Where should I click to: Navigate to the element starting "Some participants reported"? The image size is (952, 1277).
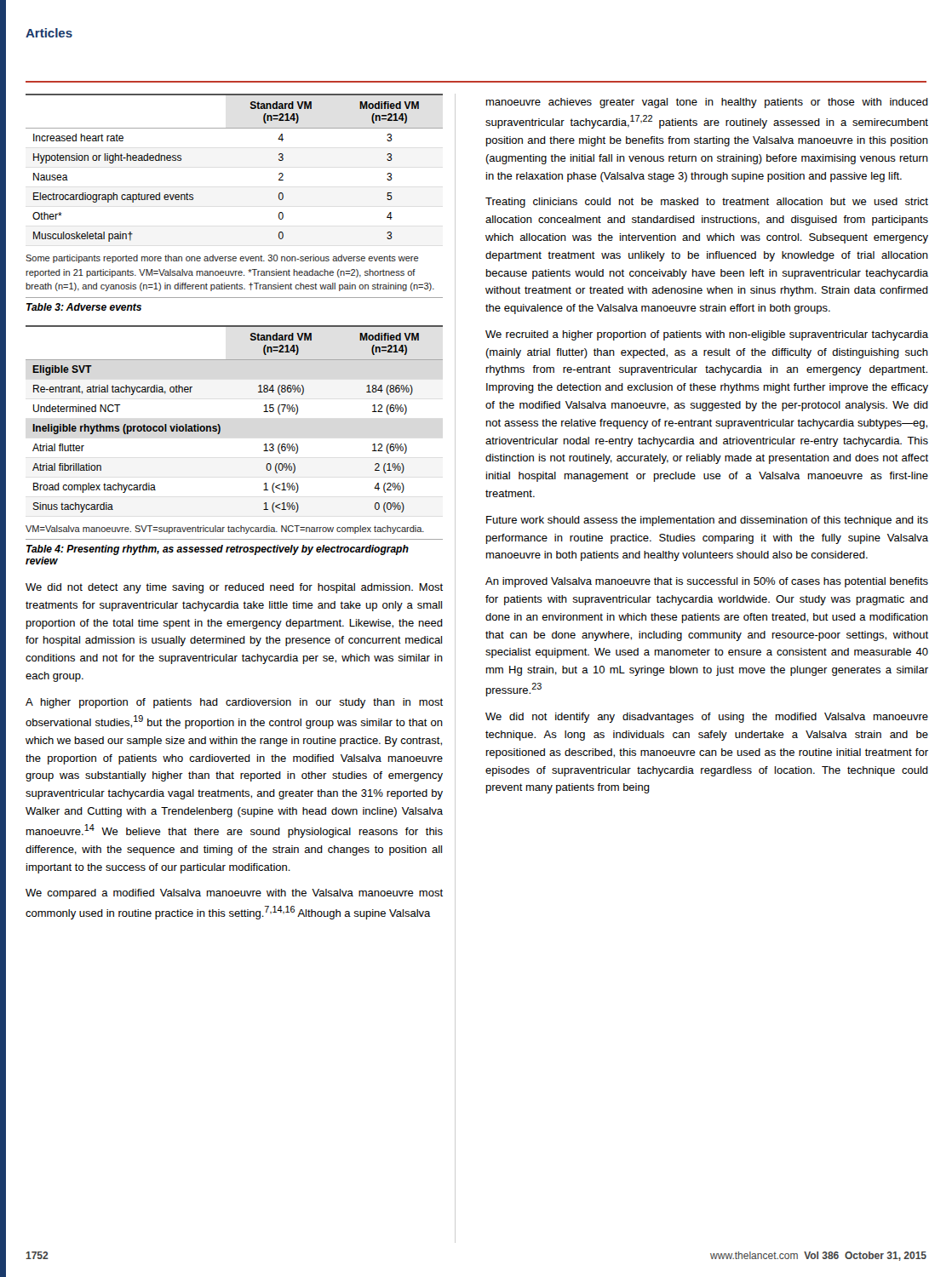click(230, 272)
